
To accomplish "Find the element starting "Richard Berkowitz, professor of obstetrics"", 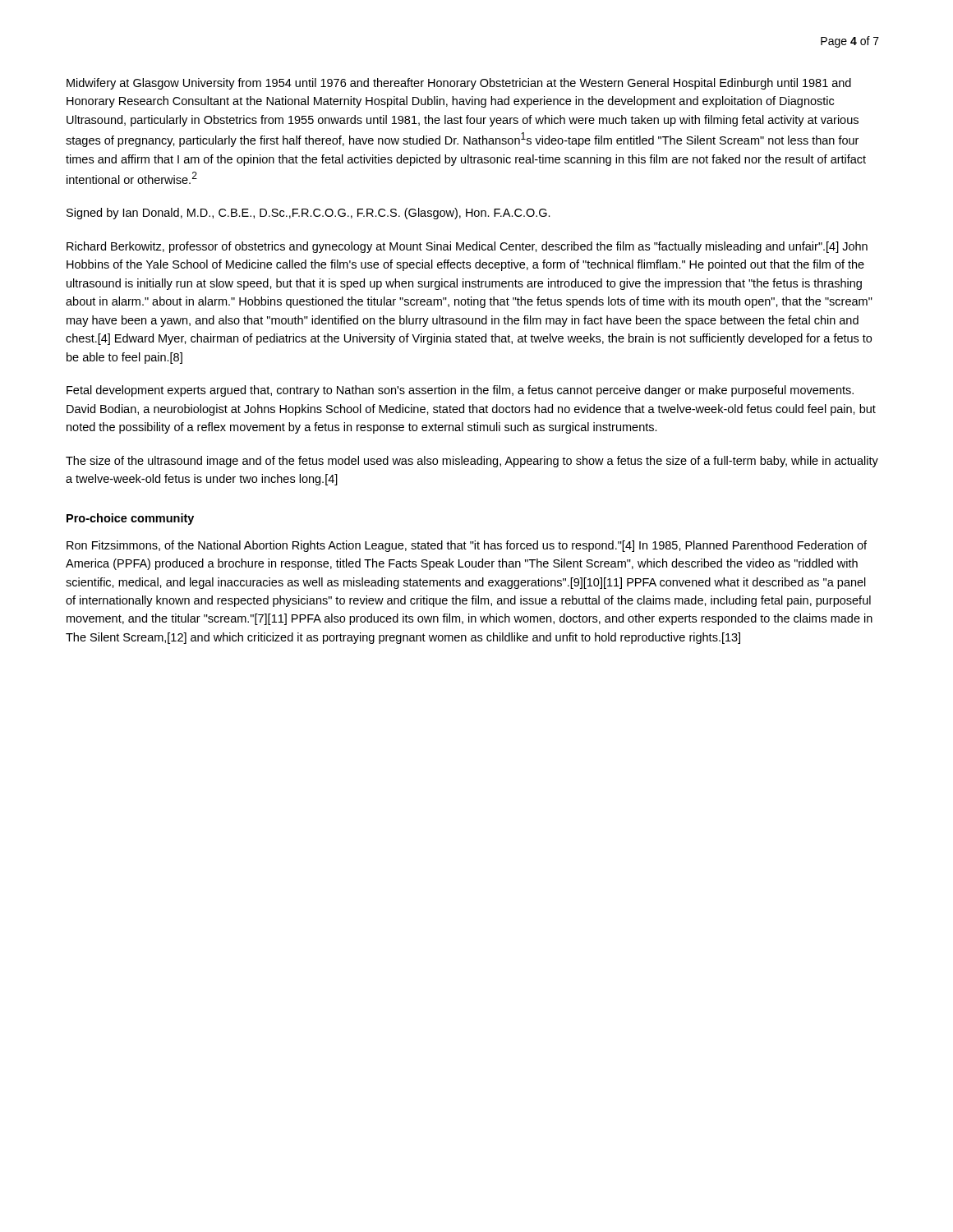I will (x=469, y=302).
